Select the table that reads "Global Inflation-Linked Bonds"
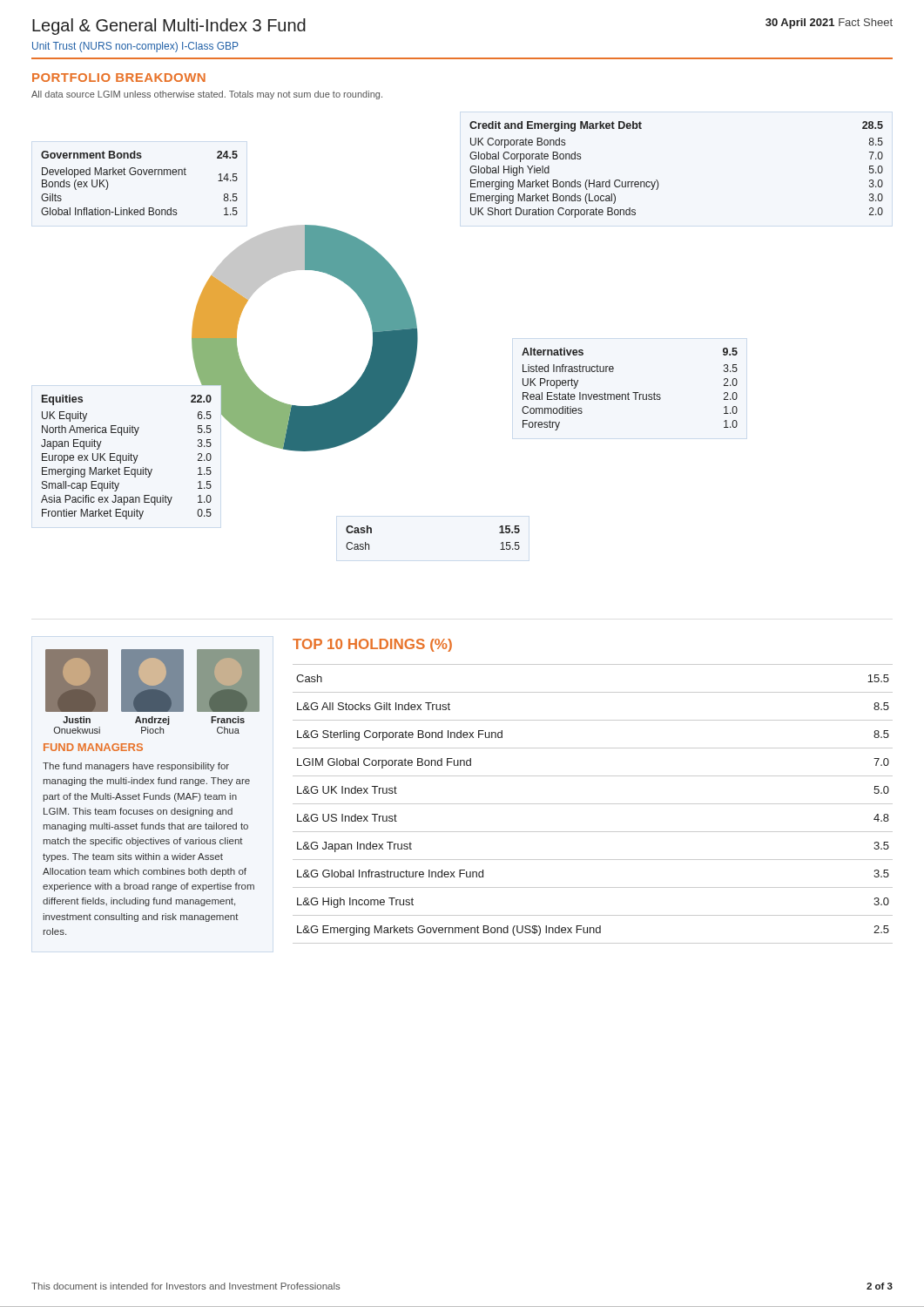The height and width of the screenshot is (1307, 924). (x=139, y=184)
